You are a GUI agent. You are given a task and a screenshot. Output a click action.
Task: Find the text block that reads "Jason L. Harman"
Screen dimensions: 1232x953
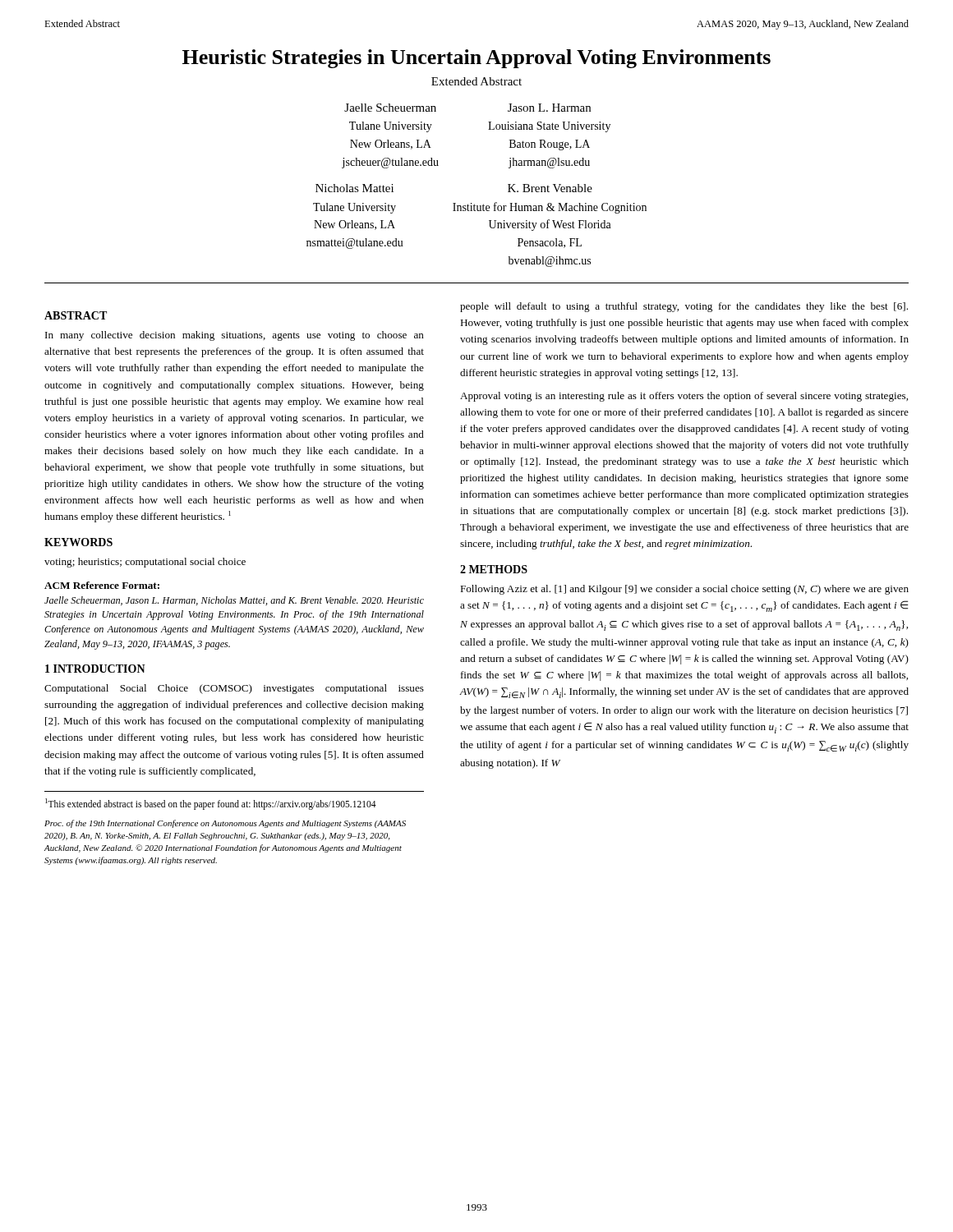tap(549, 135)
